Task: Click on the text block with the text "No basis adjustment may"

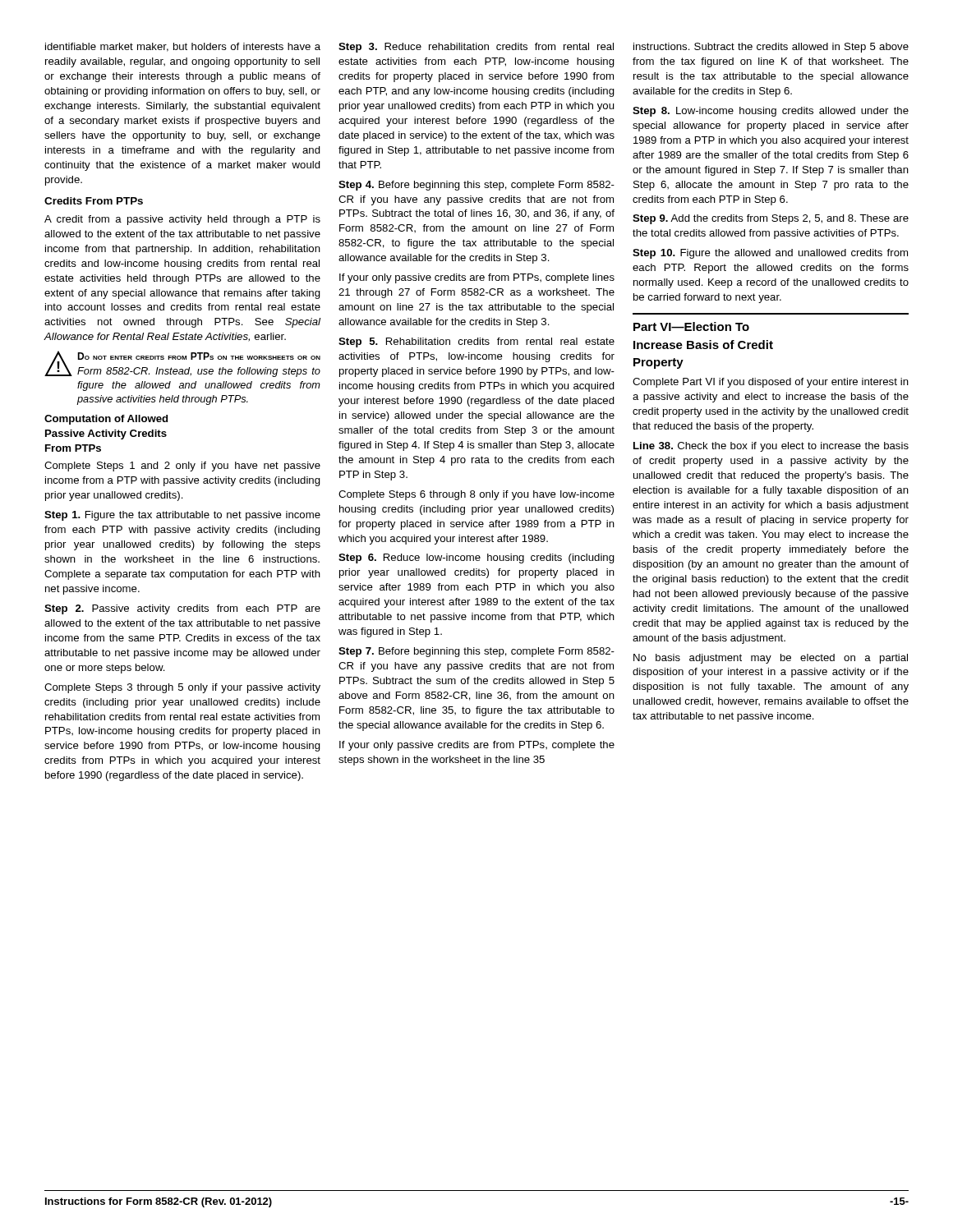Action: click(771, 687)
